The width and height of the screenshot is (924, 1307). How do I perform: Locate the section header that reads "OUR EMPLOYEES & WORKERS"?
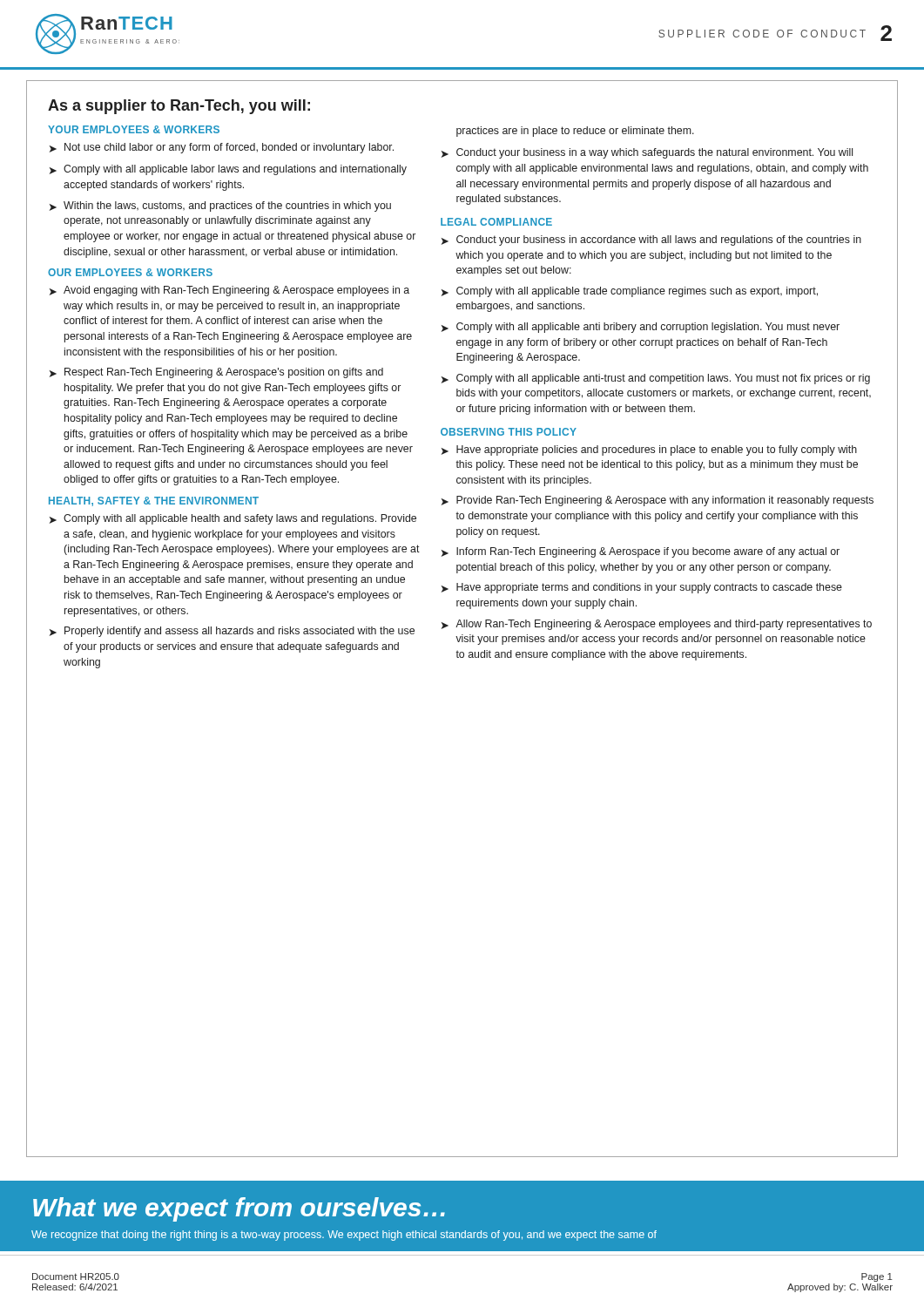point(130,273)
